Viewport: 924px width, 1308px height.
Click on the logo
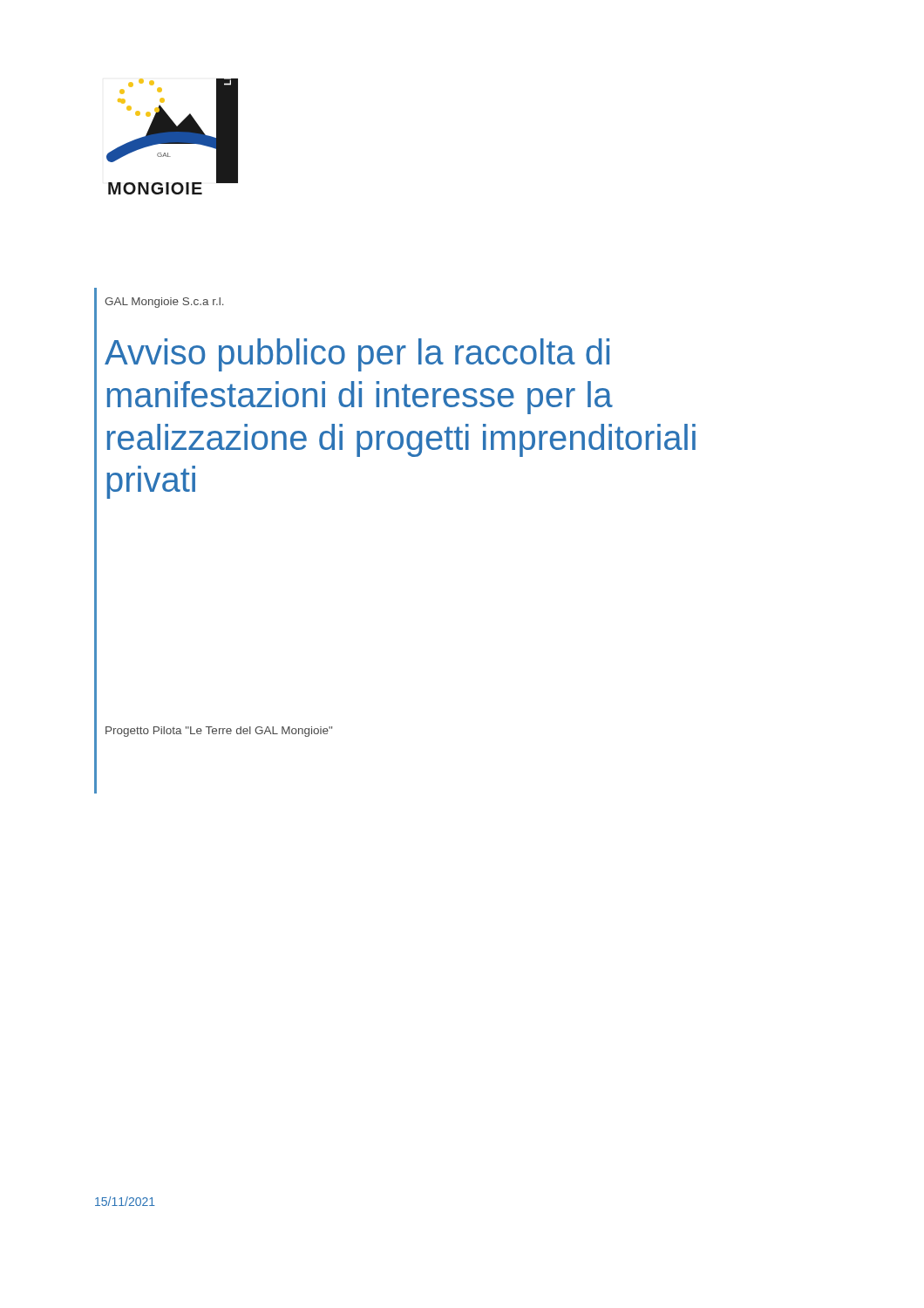181,139
